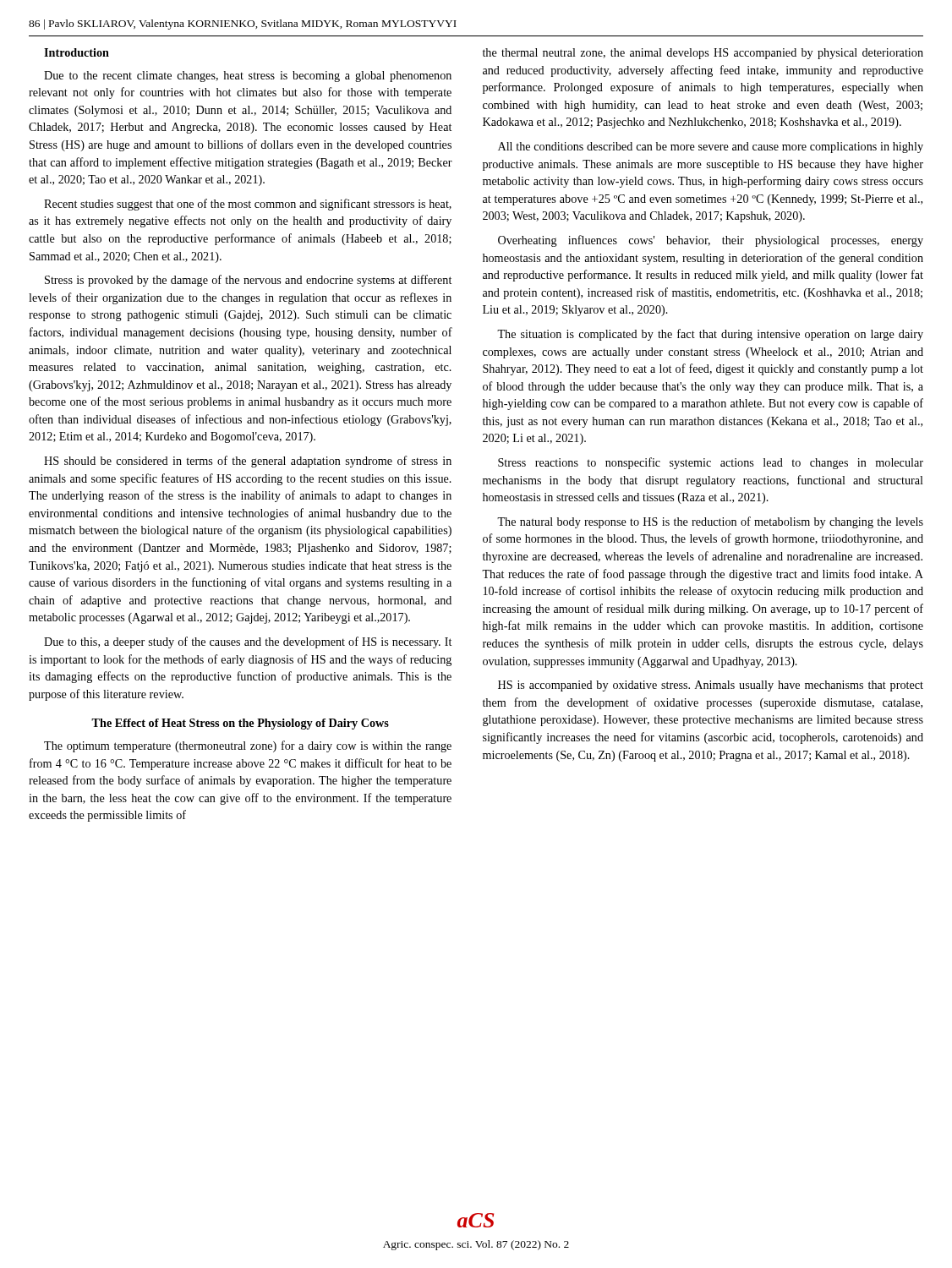The image size is (952, 1268).
Task: Locate the block of text that opens with "The situation is complicated by the fact"
Action: [x=703, y=386]
